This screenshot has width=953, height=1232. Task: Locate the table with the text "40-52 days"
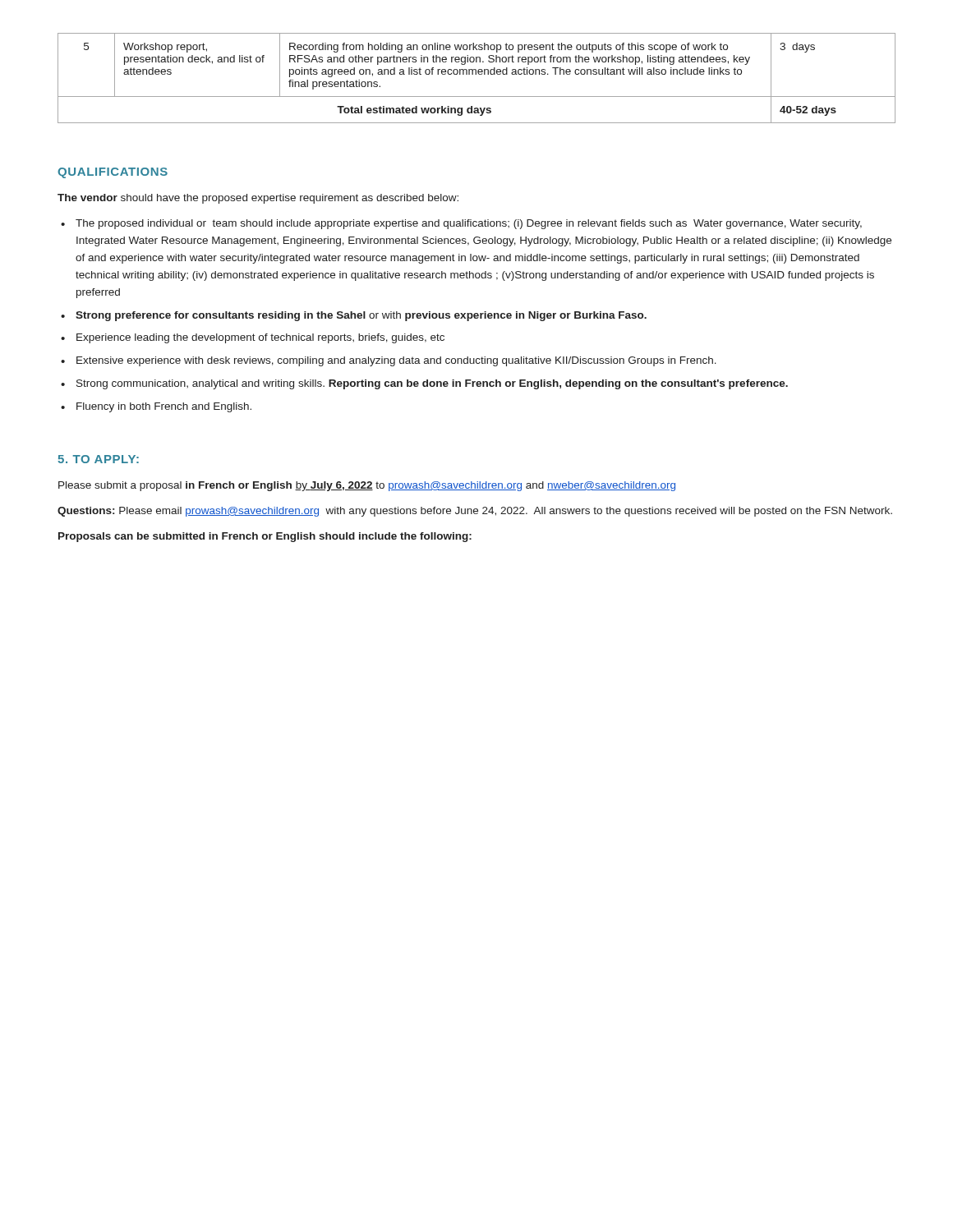(x=476, y=78)
